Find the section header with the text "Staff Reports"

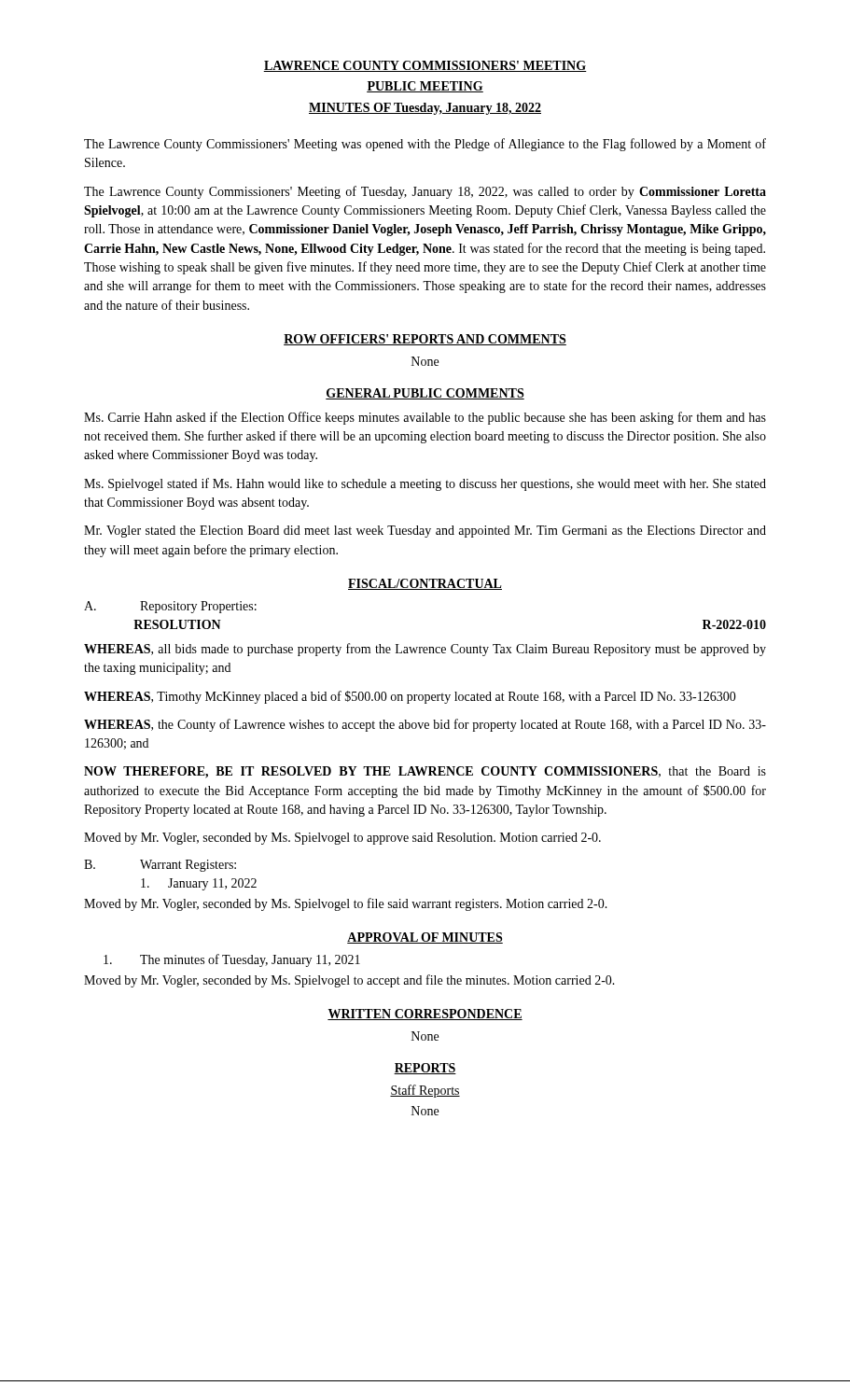pos(425,1091)
